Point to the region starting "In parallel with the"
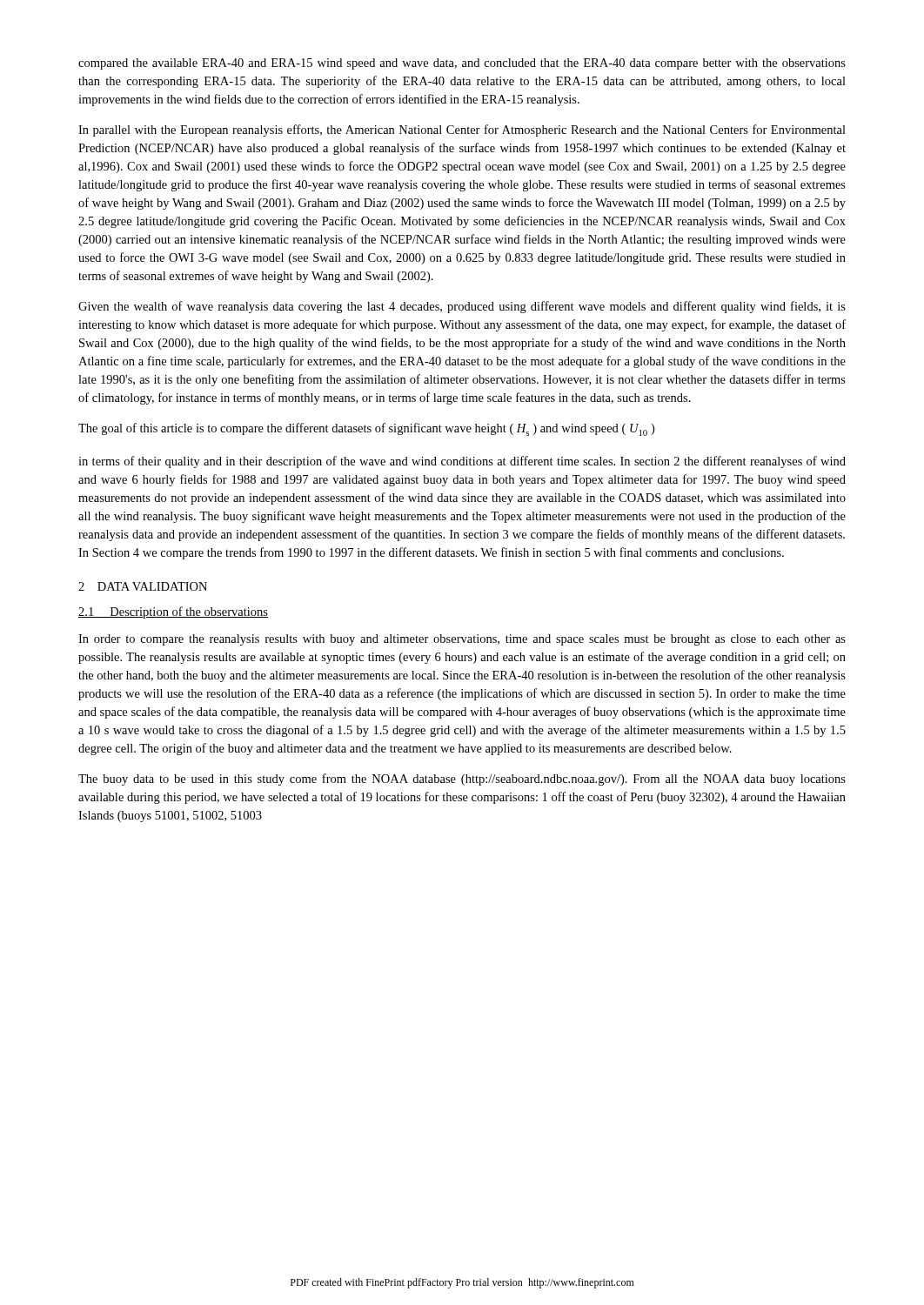Image resolution: width=924 pixels, height=1305 pixels. [462, 203]
